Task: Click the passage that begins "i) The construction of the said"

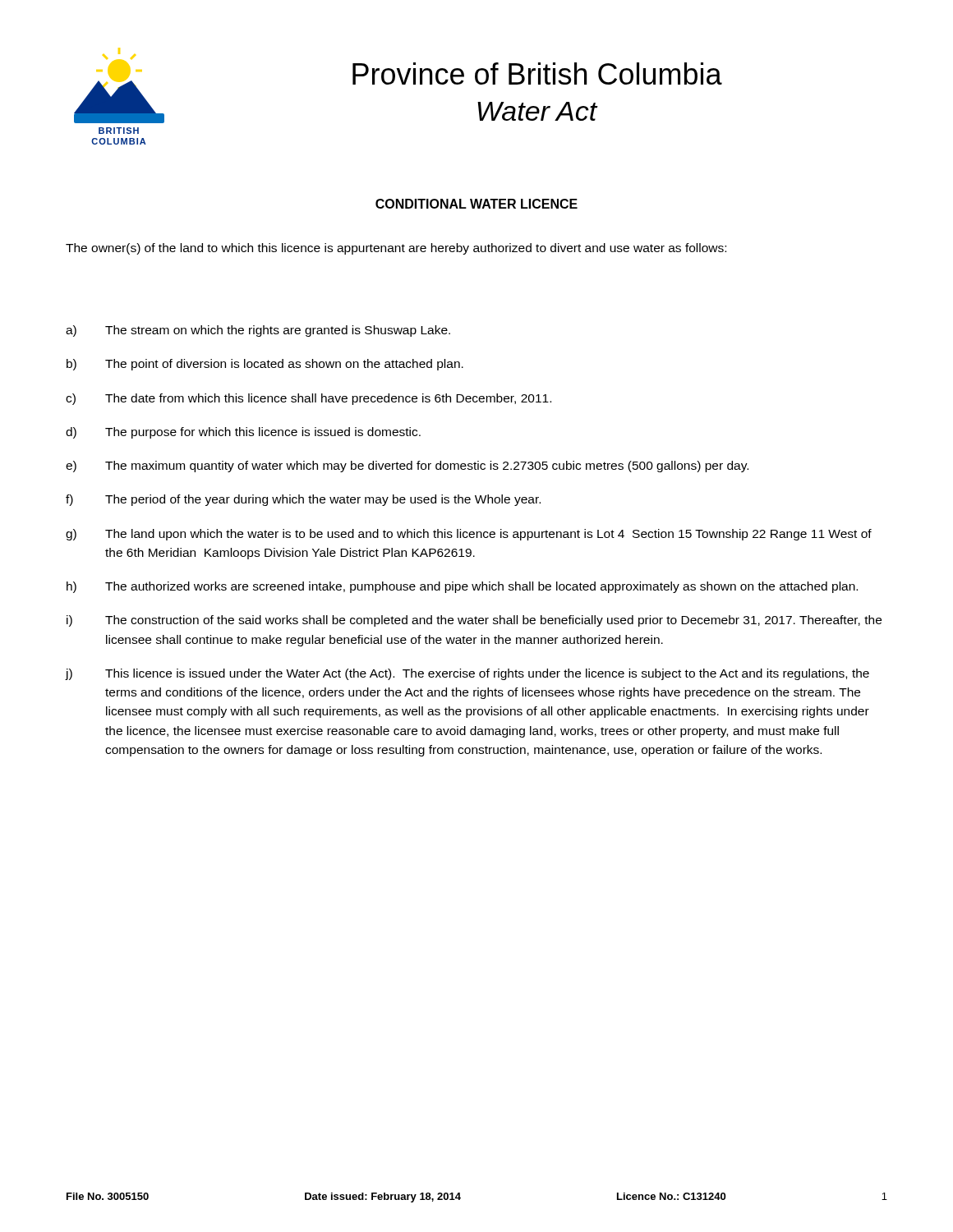Action: 476,630
